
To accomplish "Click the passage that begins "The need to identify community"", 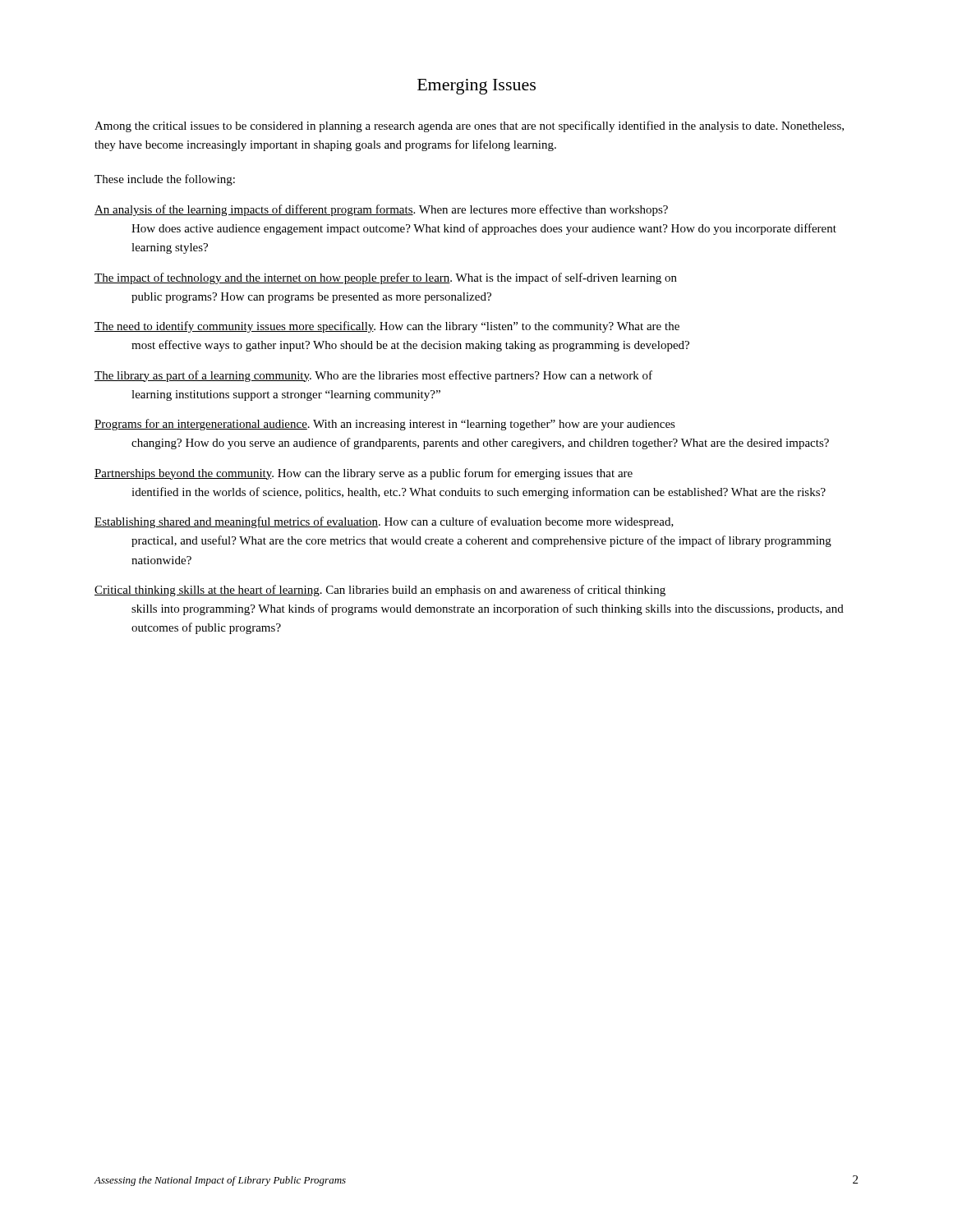I will (x=476, y=336).
